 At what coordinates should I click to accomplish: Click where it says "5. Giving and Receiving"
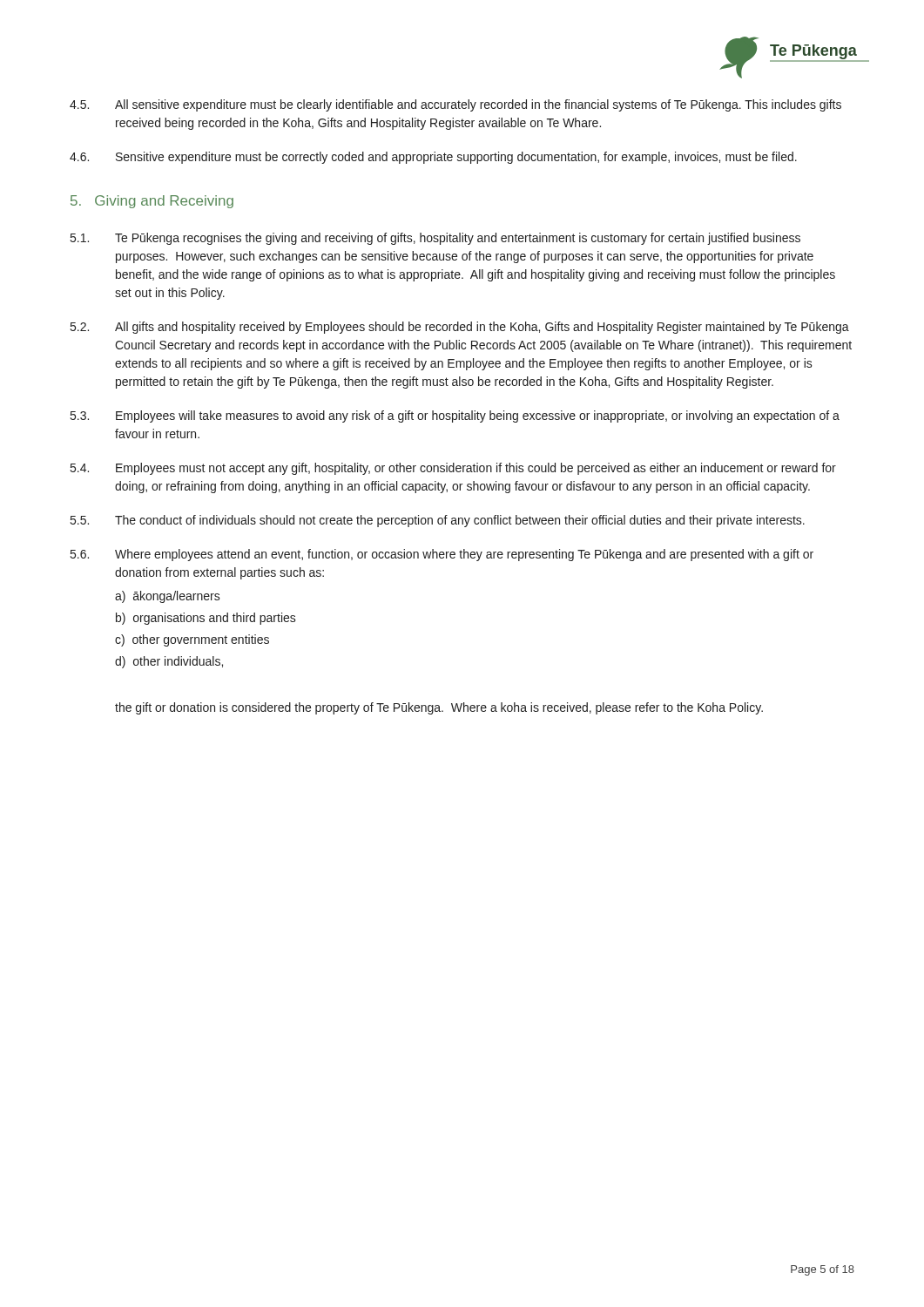pos(152,201)
